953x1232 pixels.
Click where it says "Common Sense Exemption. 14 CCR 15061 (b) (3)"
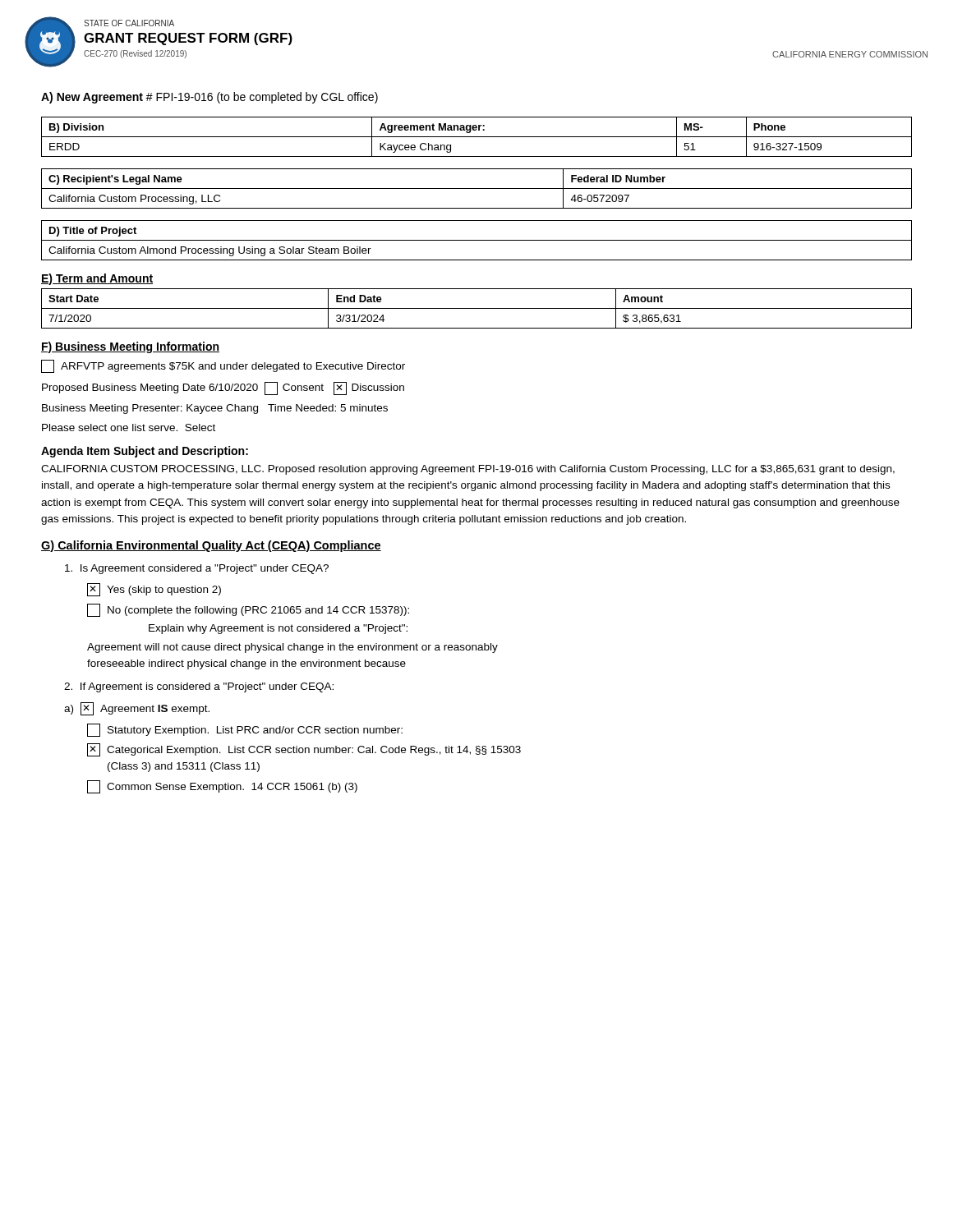point(222,787)
